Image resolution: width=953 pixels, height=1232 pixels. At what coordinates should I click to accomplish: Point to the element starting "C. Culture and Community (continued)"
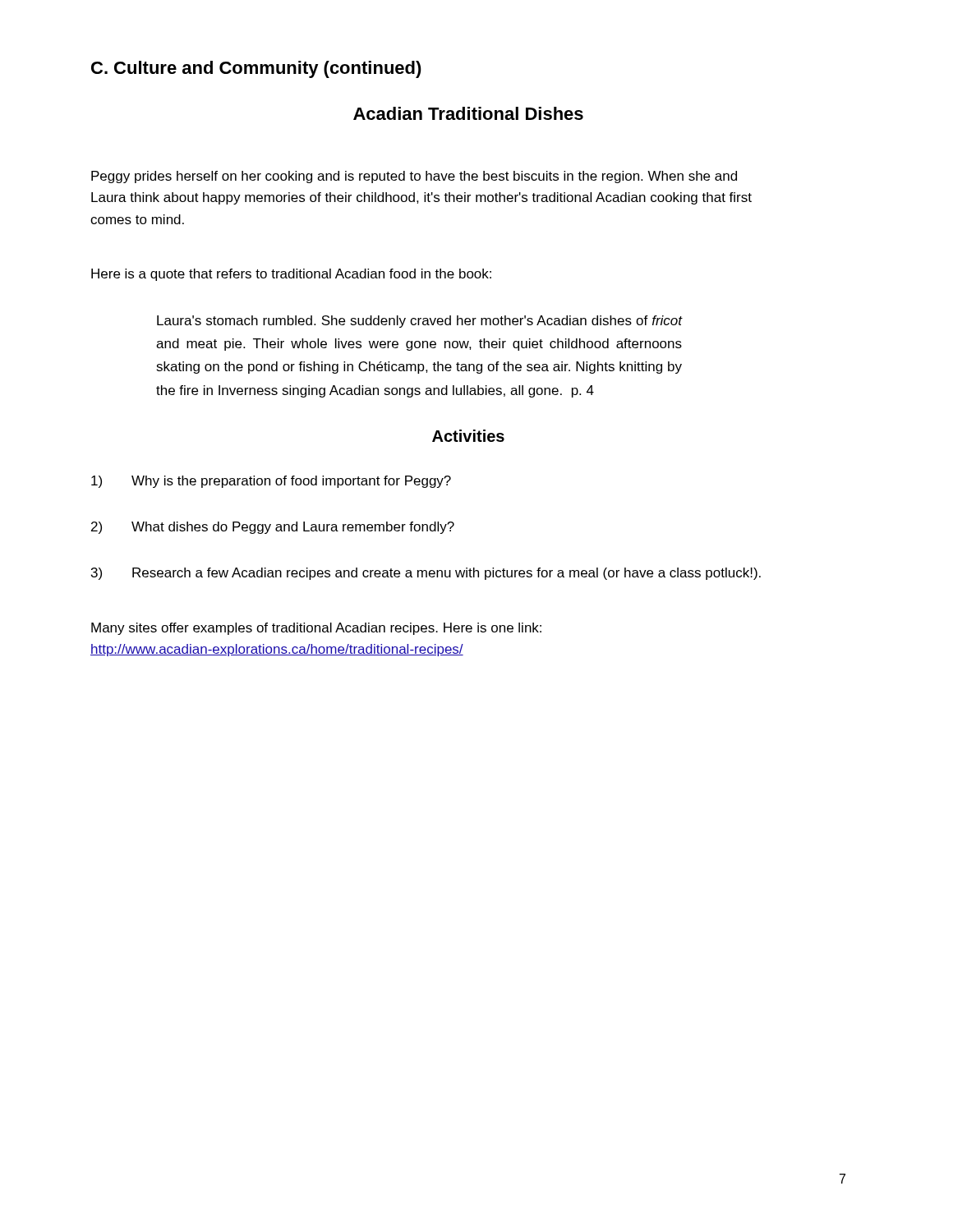(256, 68)
